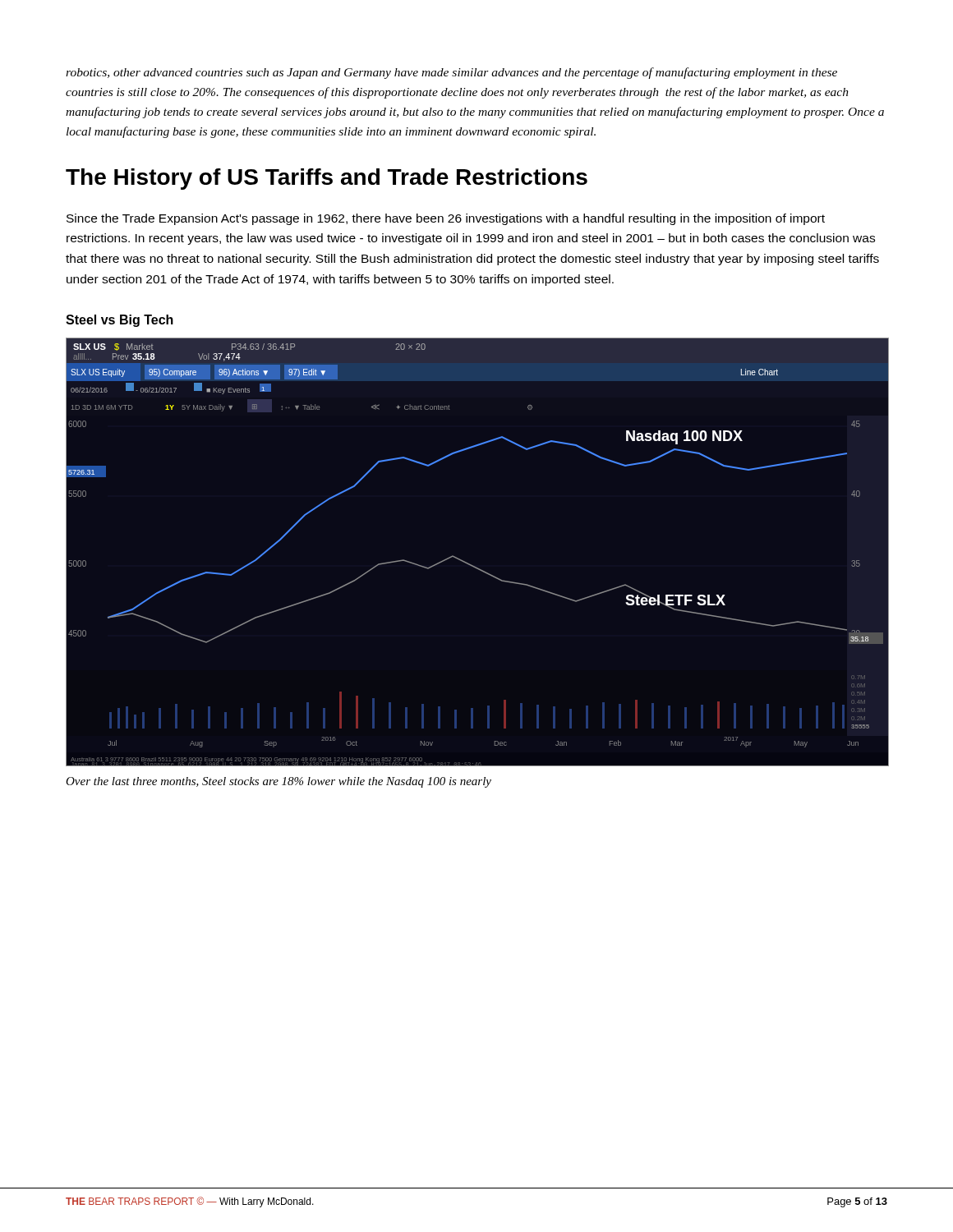This screenshot has width=953, height=1232.
Task: Find the passage starting "robotics, other advanced countries such as Japan"
Action: (x=476, y=101)
